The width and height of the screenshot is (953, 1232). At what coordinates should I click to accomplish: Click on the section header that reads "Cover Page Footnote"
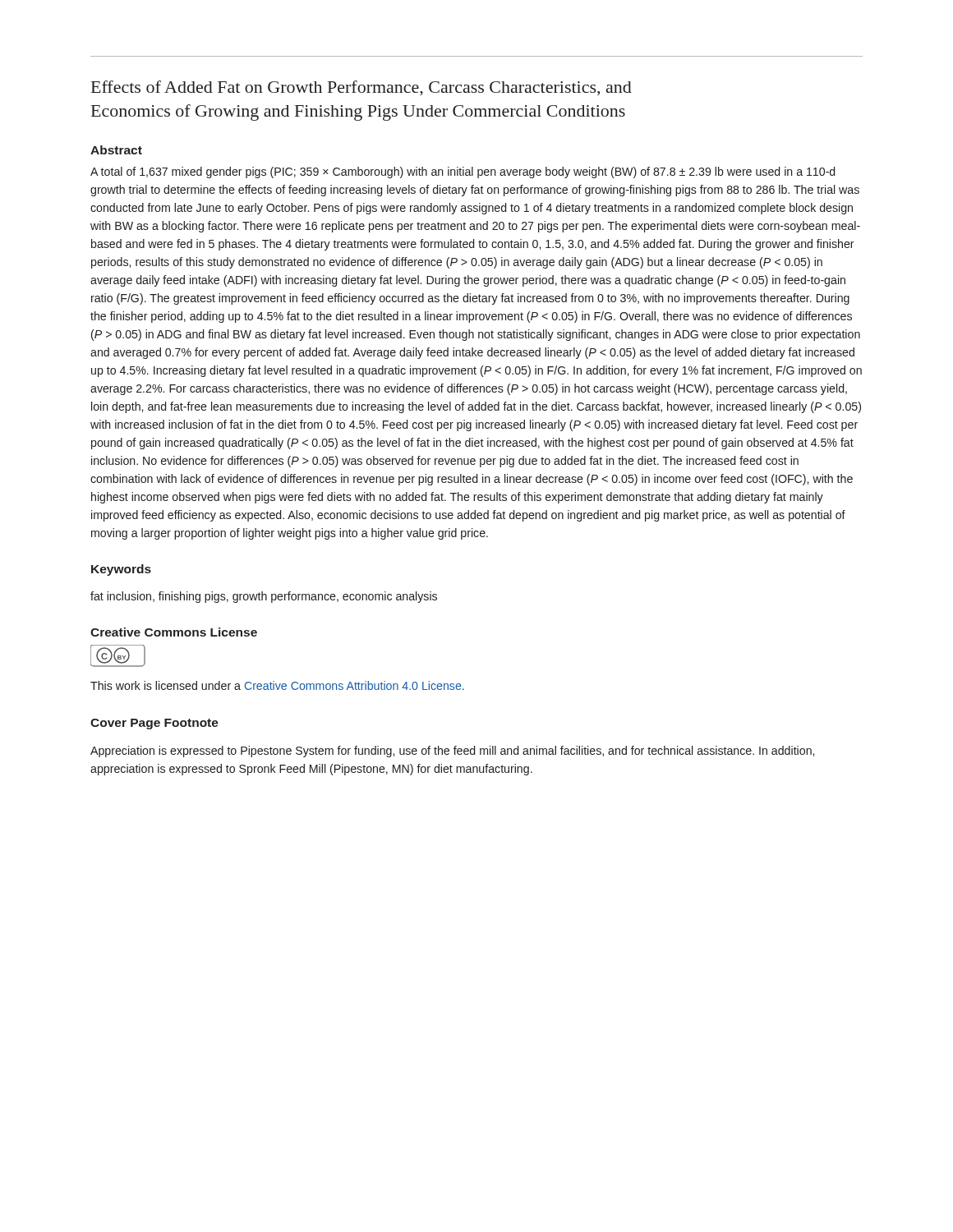click(154, 722)
